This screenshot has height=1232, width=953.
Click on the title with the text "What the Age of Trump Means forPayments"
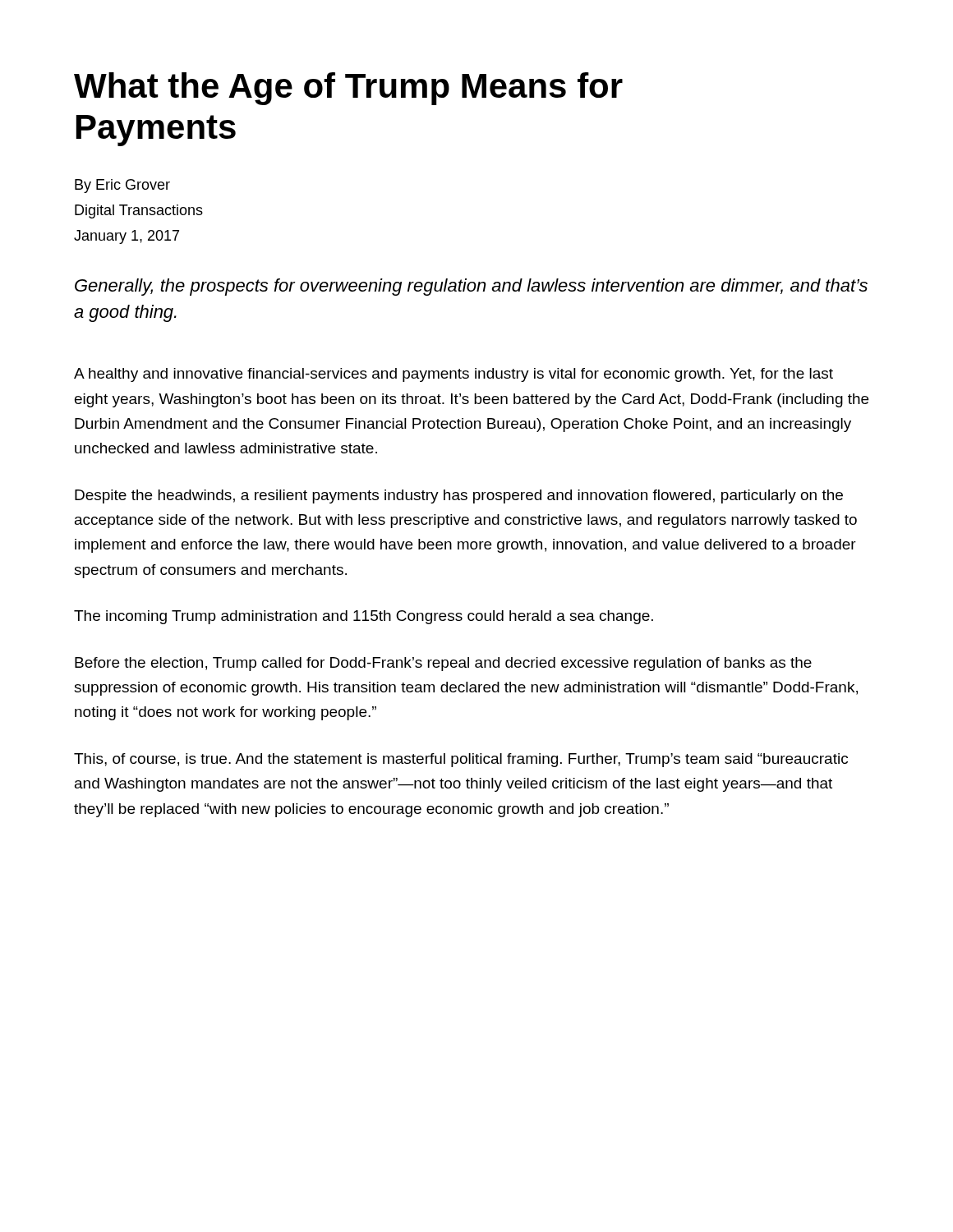472,107
